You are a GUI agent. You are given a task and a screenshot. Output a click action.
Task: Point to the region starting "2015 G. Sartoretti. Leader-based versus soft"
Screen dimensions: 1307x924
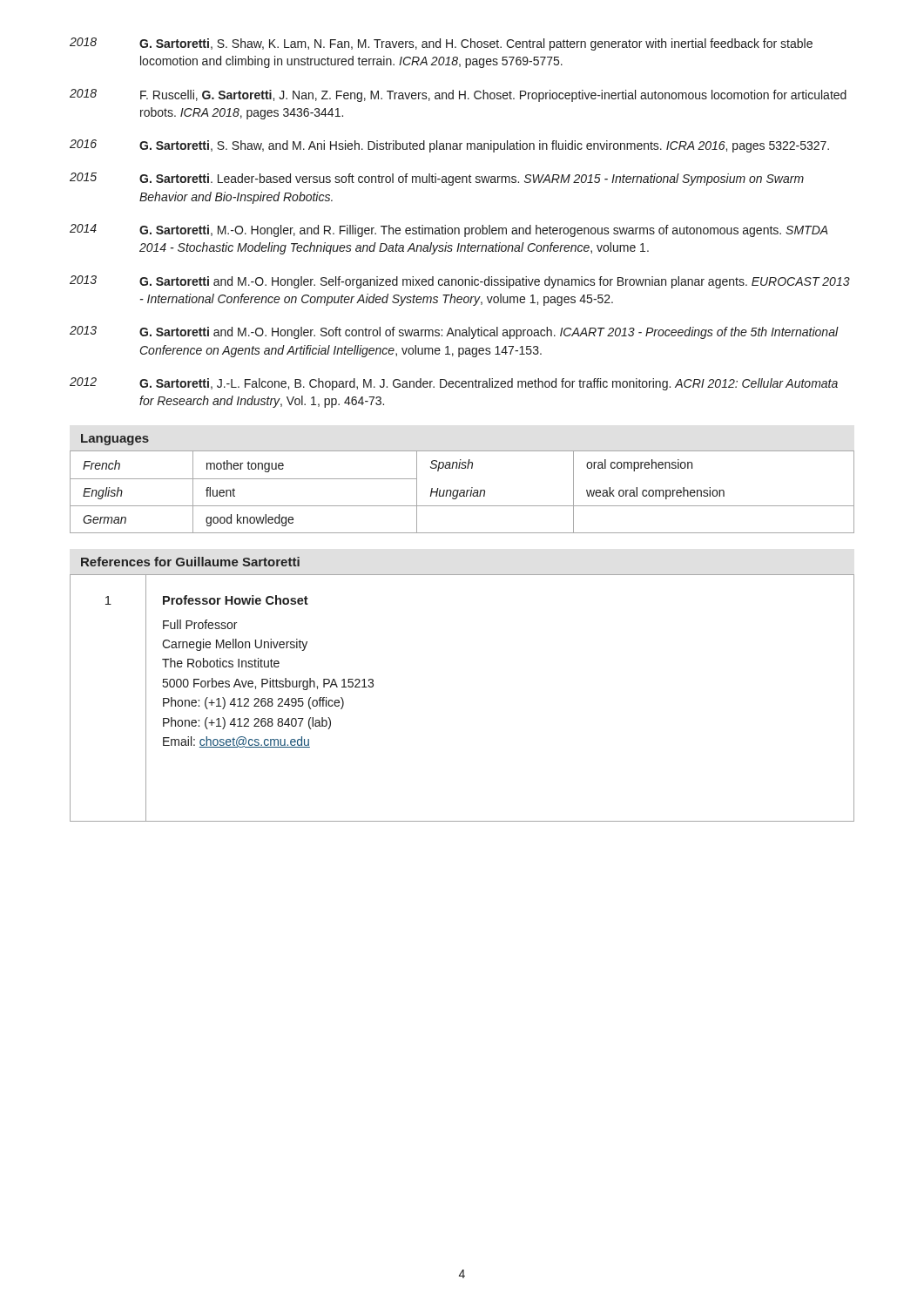point(462,188)
